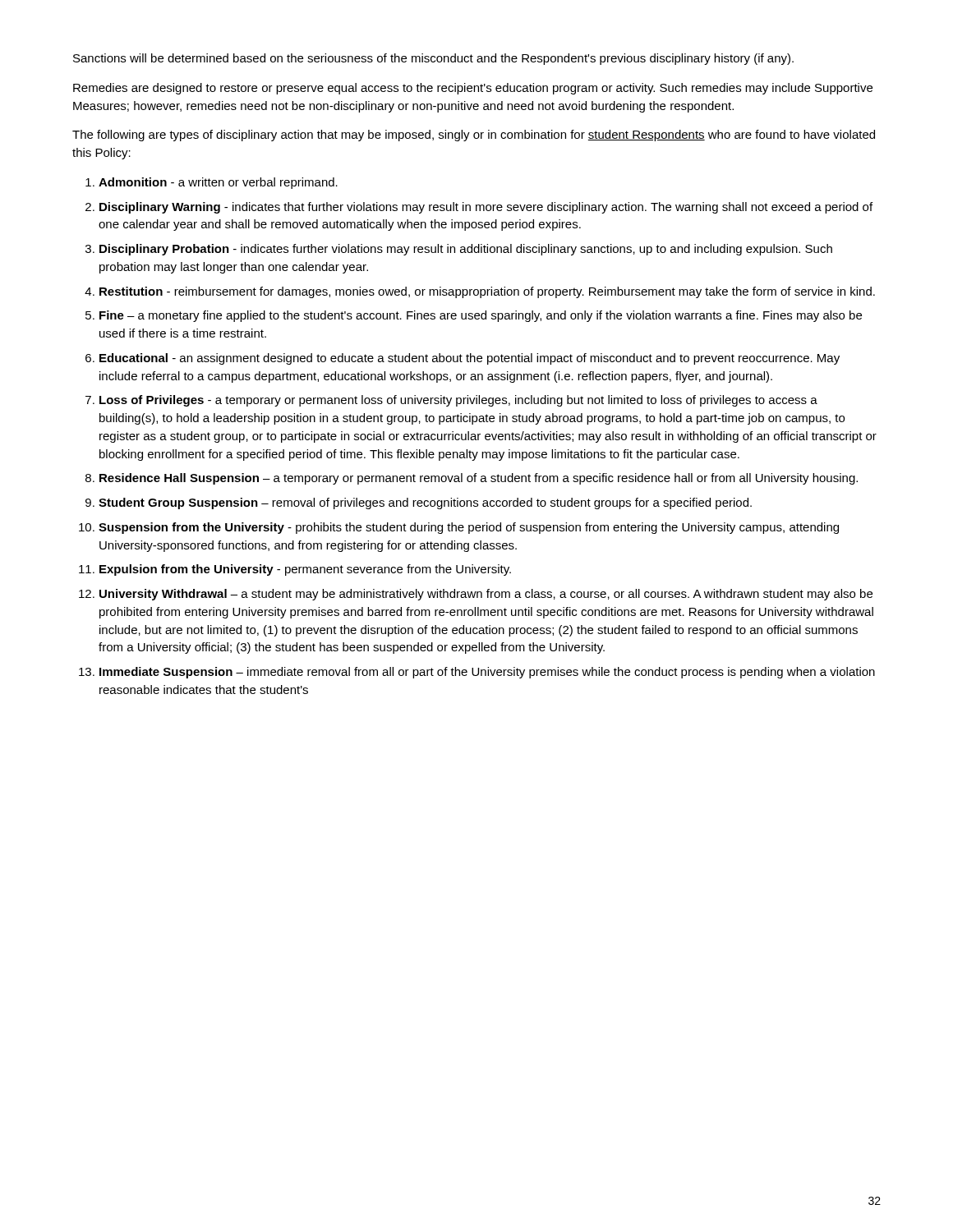Find the list item with the text "Fine – a monetary fine applied to the"
The image size is (953, 1232).
click(x=490, y=324)
